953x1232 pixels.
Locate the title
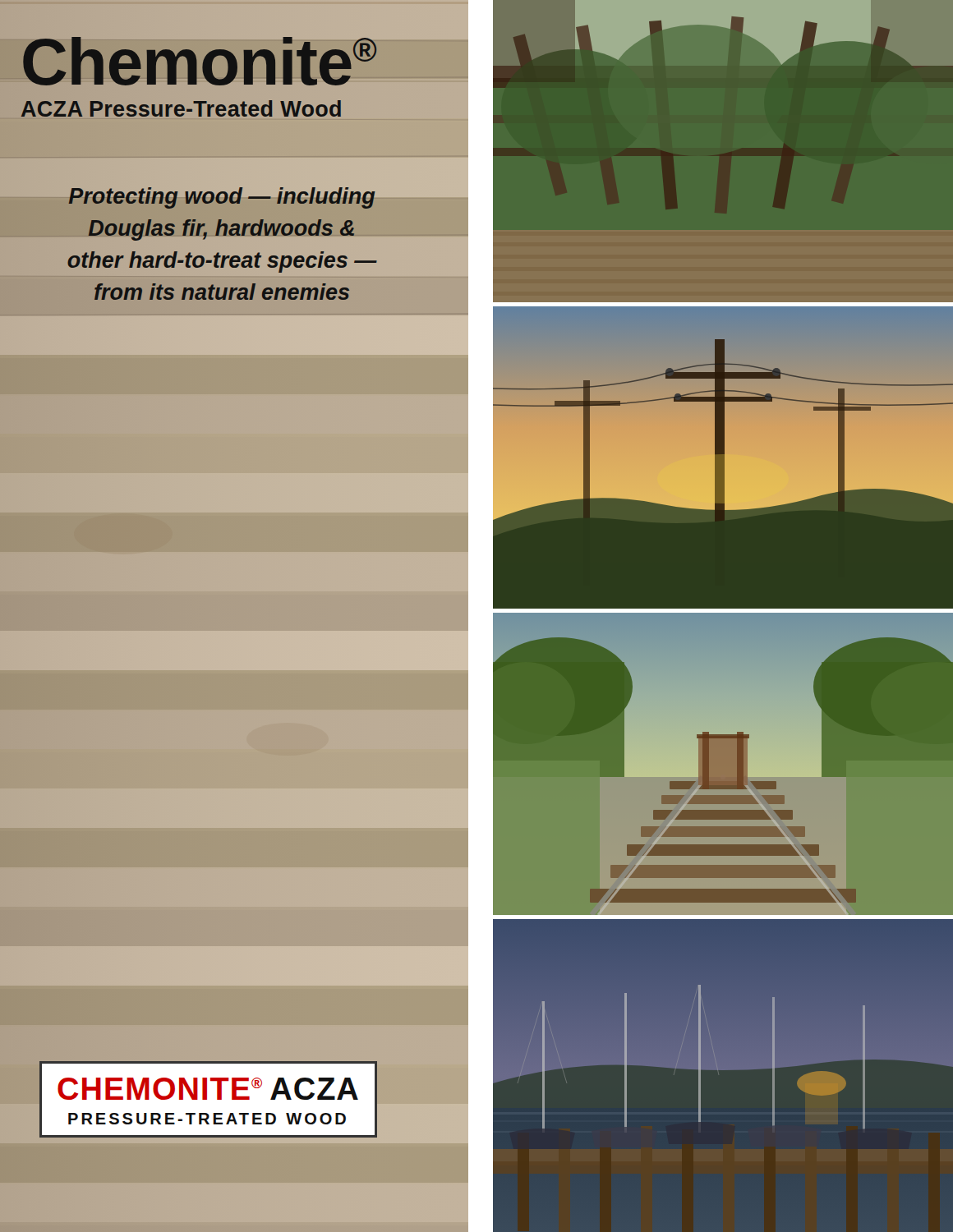(x=234, y=77)
